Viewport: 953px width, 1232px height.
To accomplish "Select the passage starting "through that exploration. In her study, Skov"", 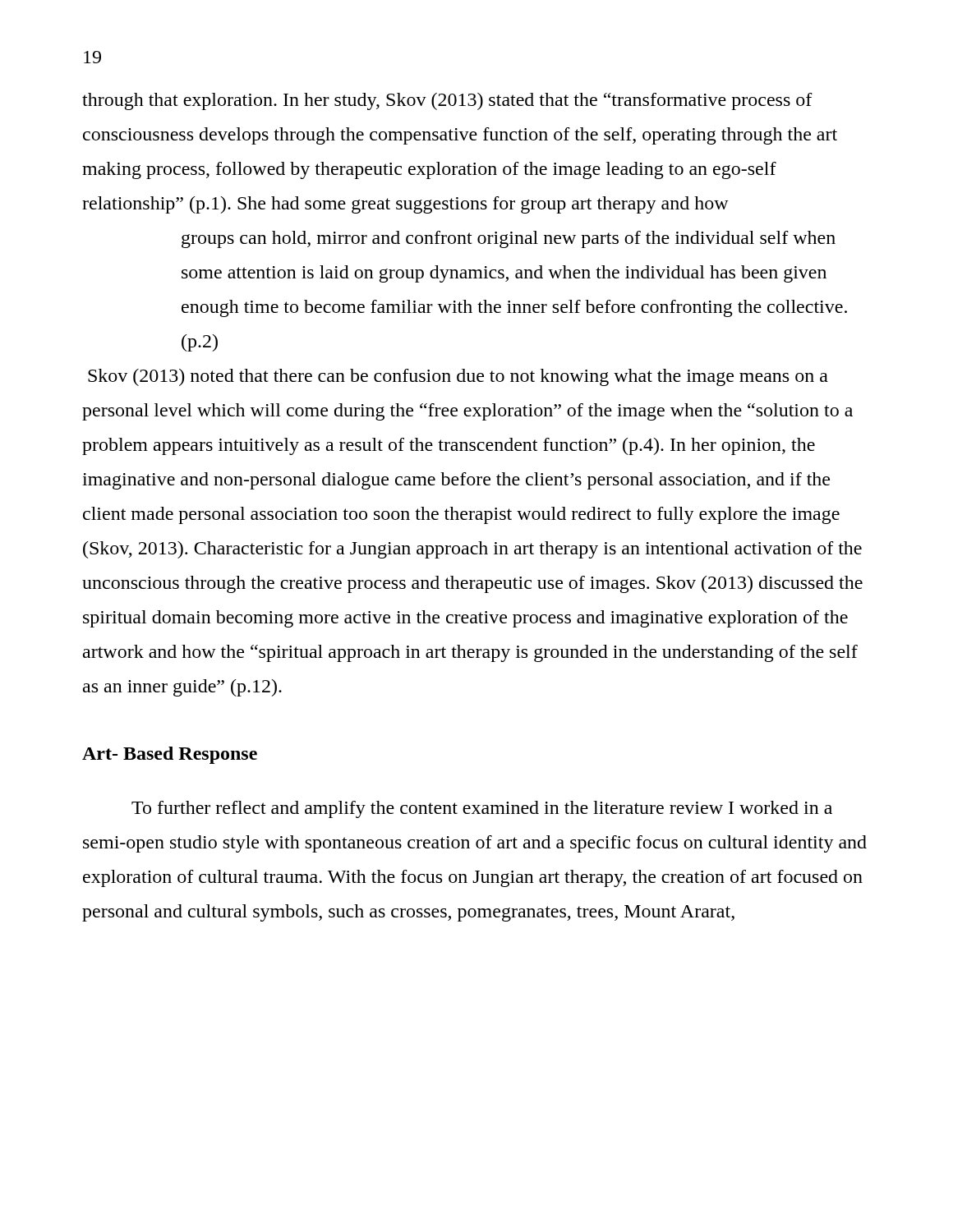I will point(476,151).
